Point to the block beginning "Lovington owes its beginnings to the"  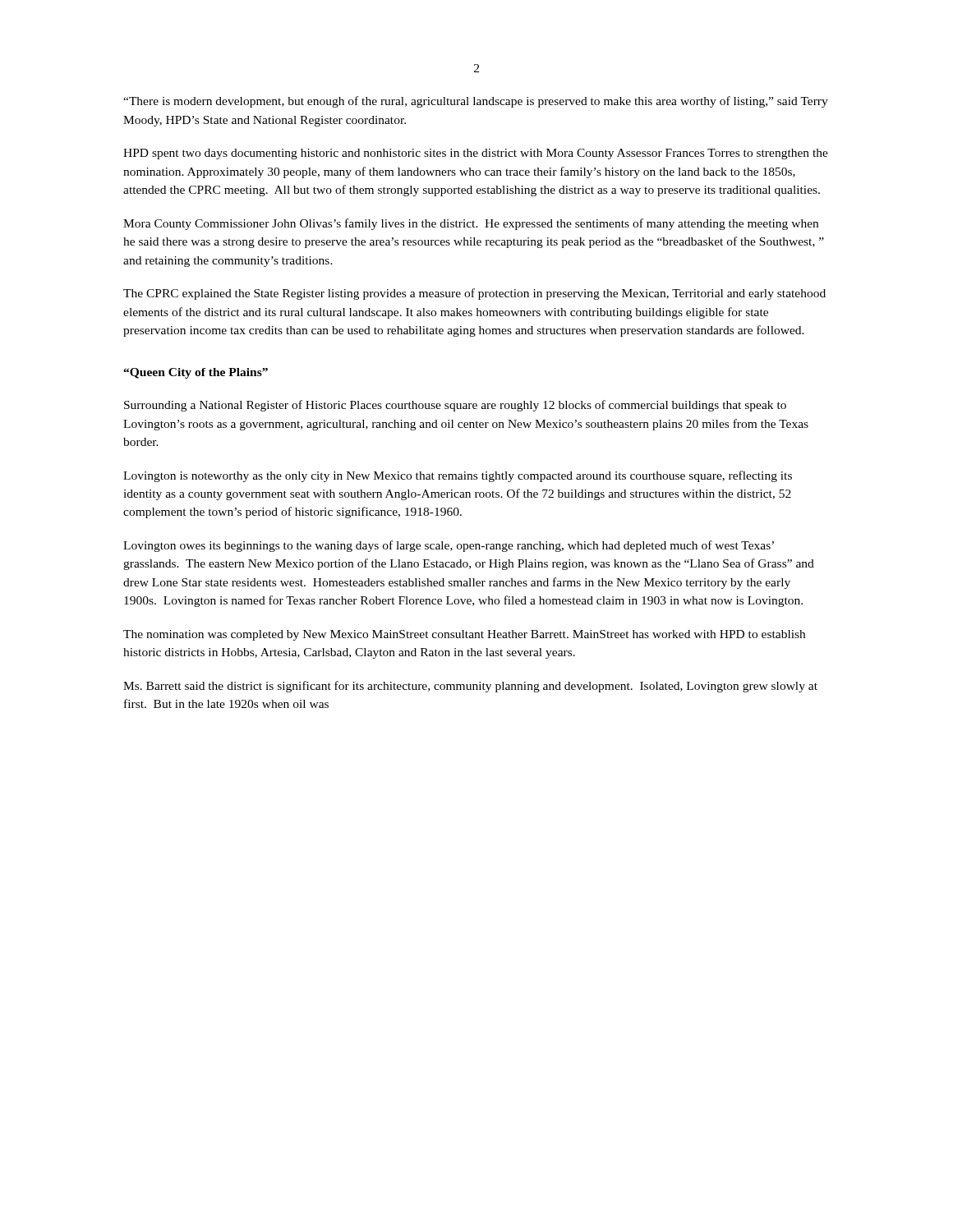[469, 573]
